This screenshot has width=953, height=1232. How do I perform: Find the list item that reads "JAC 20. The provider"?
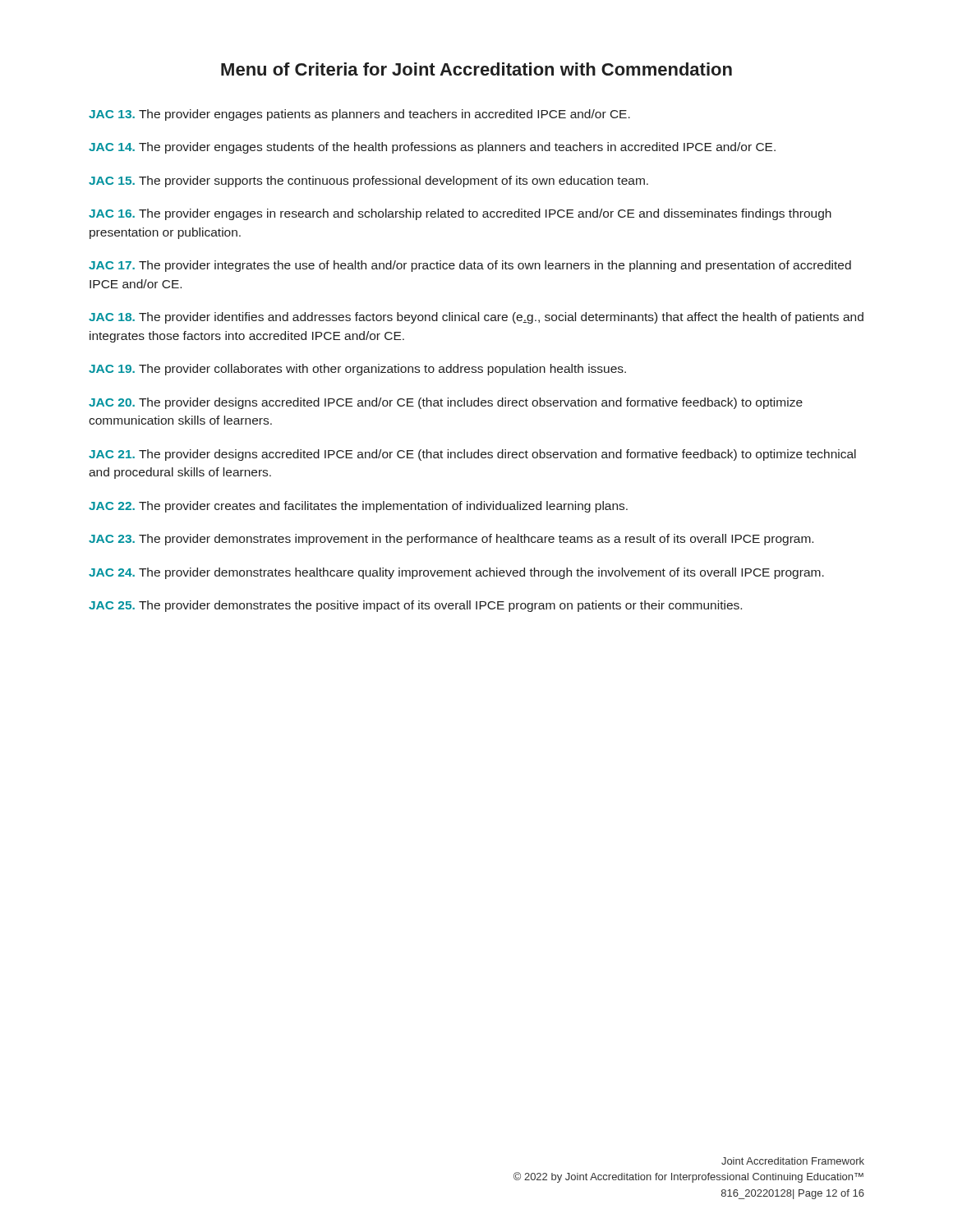[x=446, y=411]
